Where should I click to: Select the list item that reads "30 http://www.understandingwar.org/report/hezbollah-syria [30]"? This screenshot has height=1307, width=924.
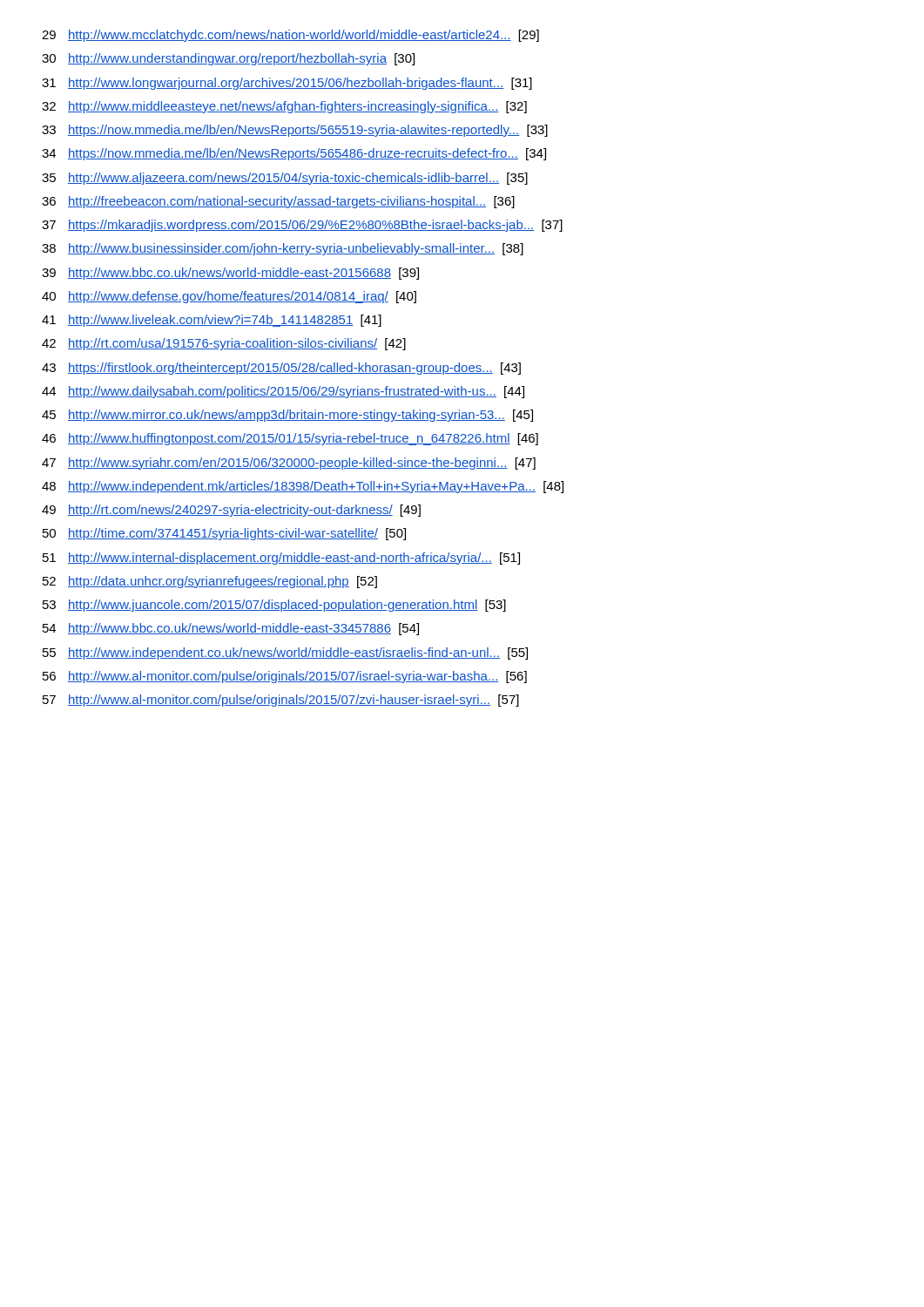click(229, 58)
